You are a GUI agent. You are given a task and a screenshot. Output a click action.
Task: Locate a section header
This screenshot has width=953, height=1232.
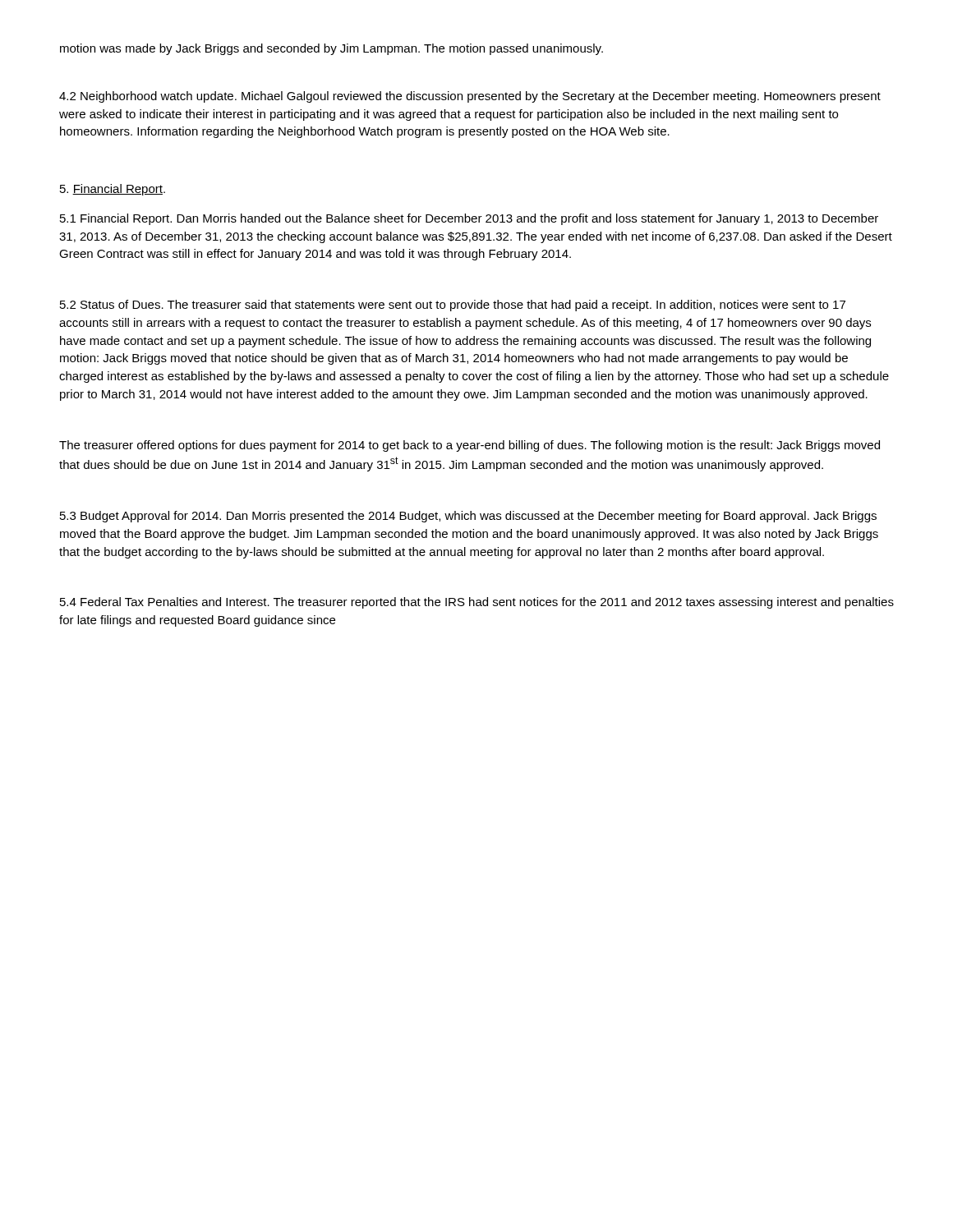point(476,189)
